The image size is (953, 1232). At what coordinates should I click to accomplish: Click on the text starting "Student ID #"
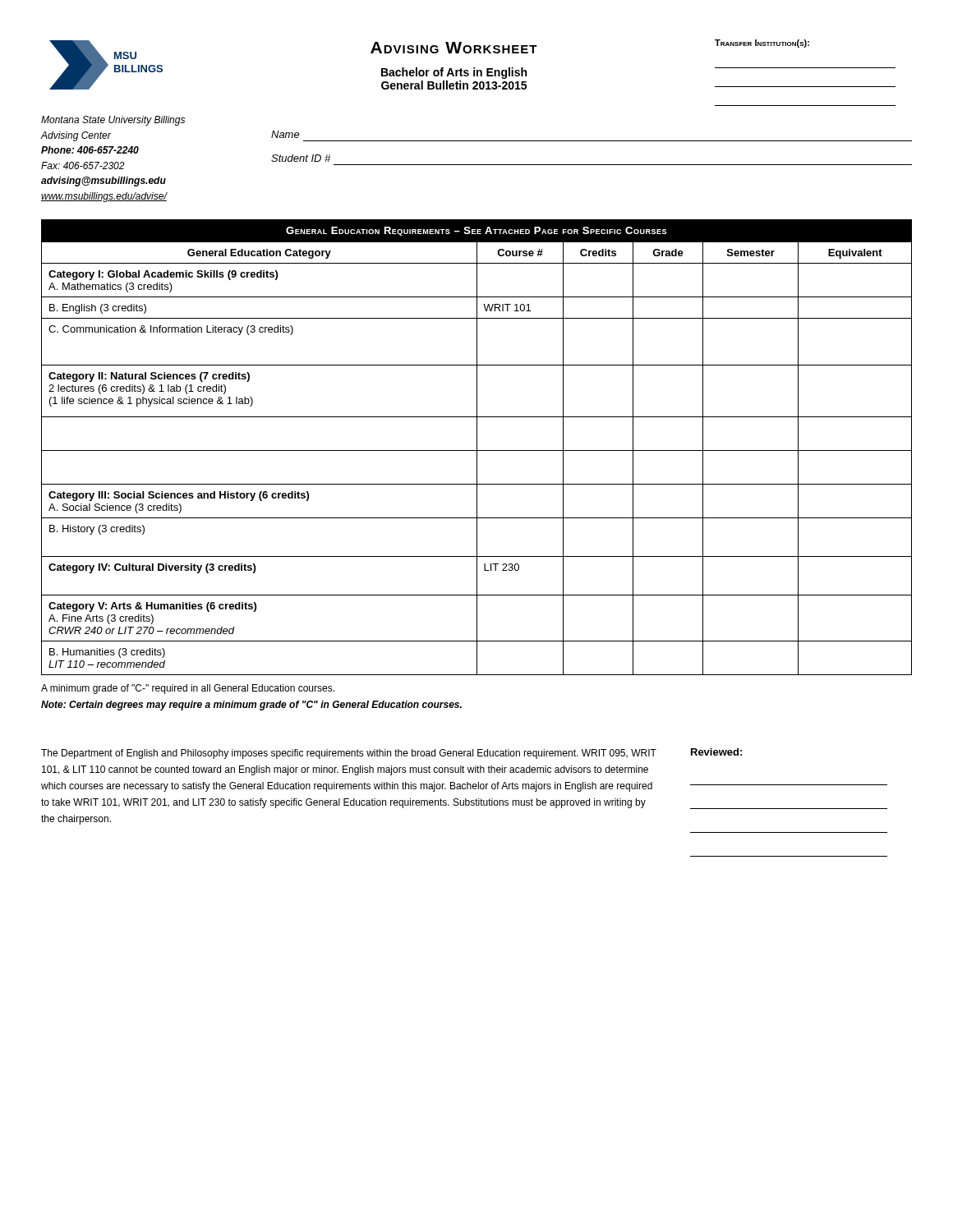[x=592, y=158]
